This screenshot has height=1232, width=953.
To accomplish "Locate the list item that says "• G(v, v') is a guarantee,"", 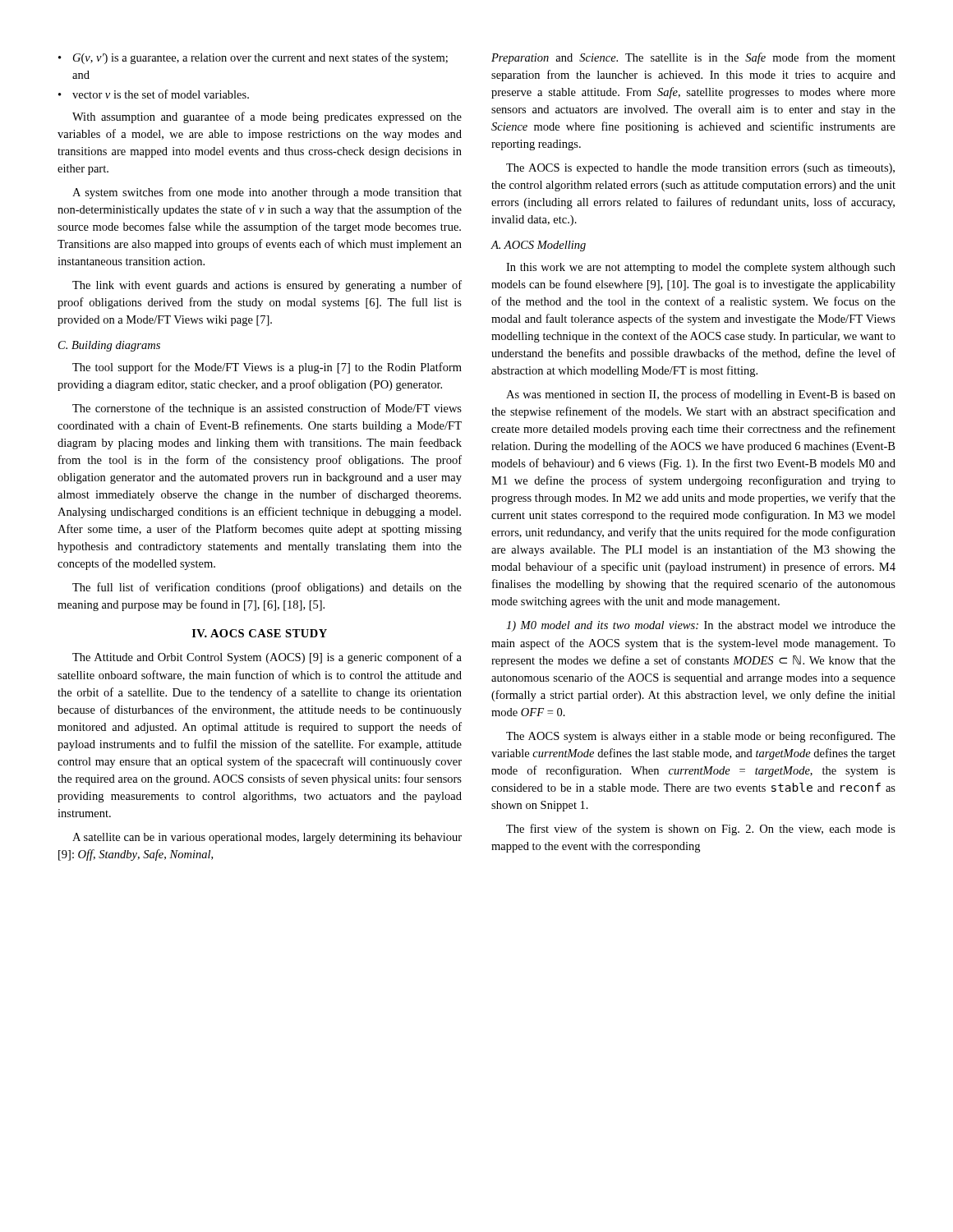I will (260, 67).
